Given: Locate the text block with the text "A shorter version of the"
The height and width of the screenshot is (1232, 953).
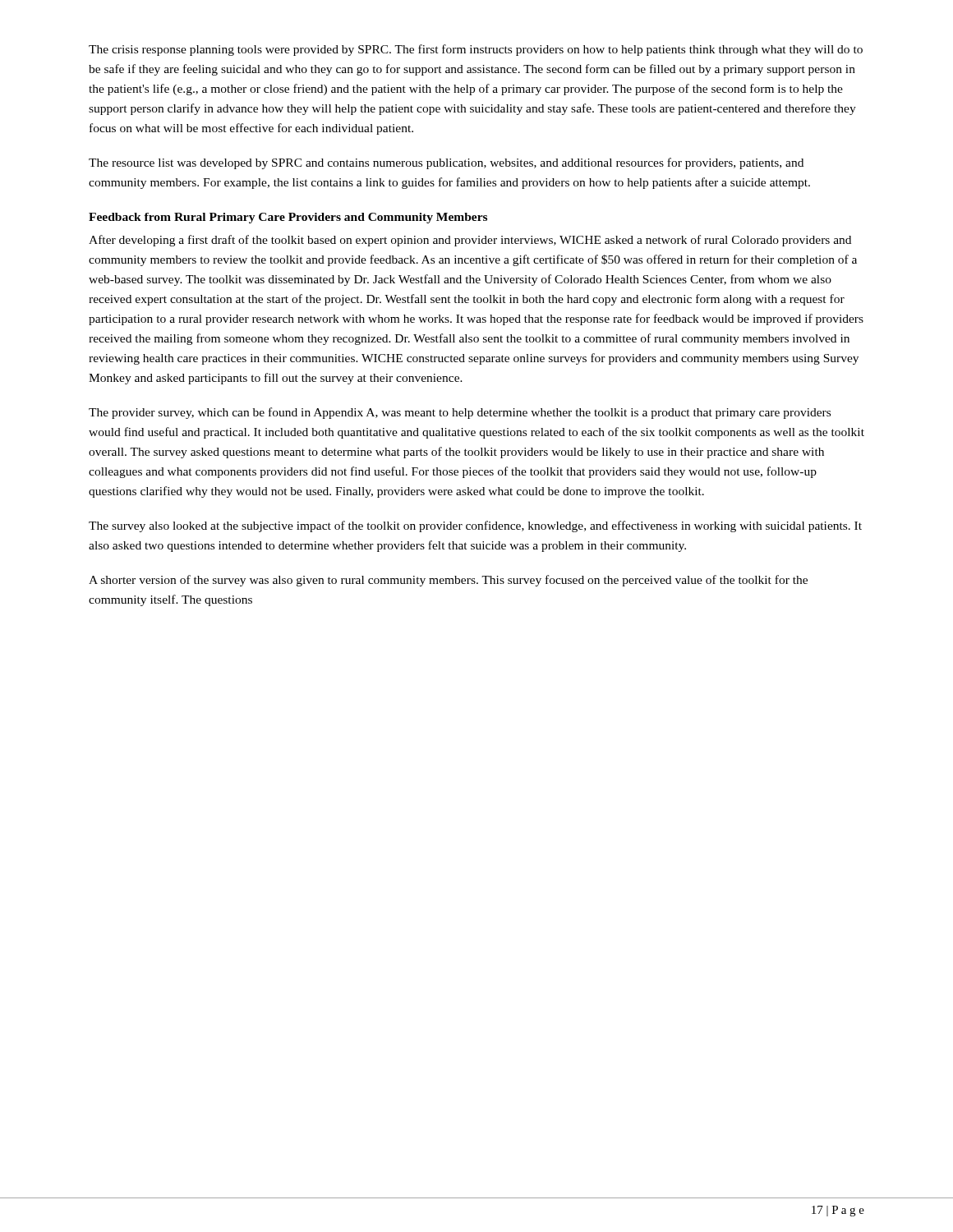Looking at the screenshot, I should (x=448, y=590).
